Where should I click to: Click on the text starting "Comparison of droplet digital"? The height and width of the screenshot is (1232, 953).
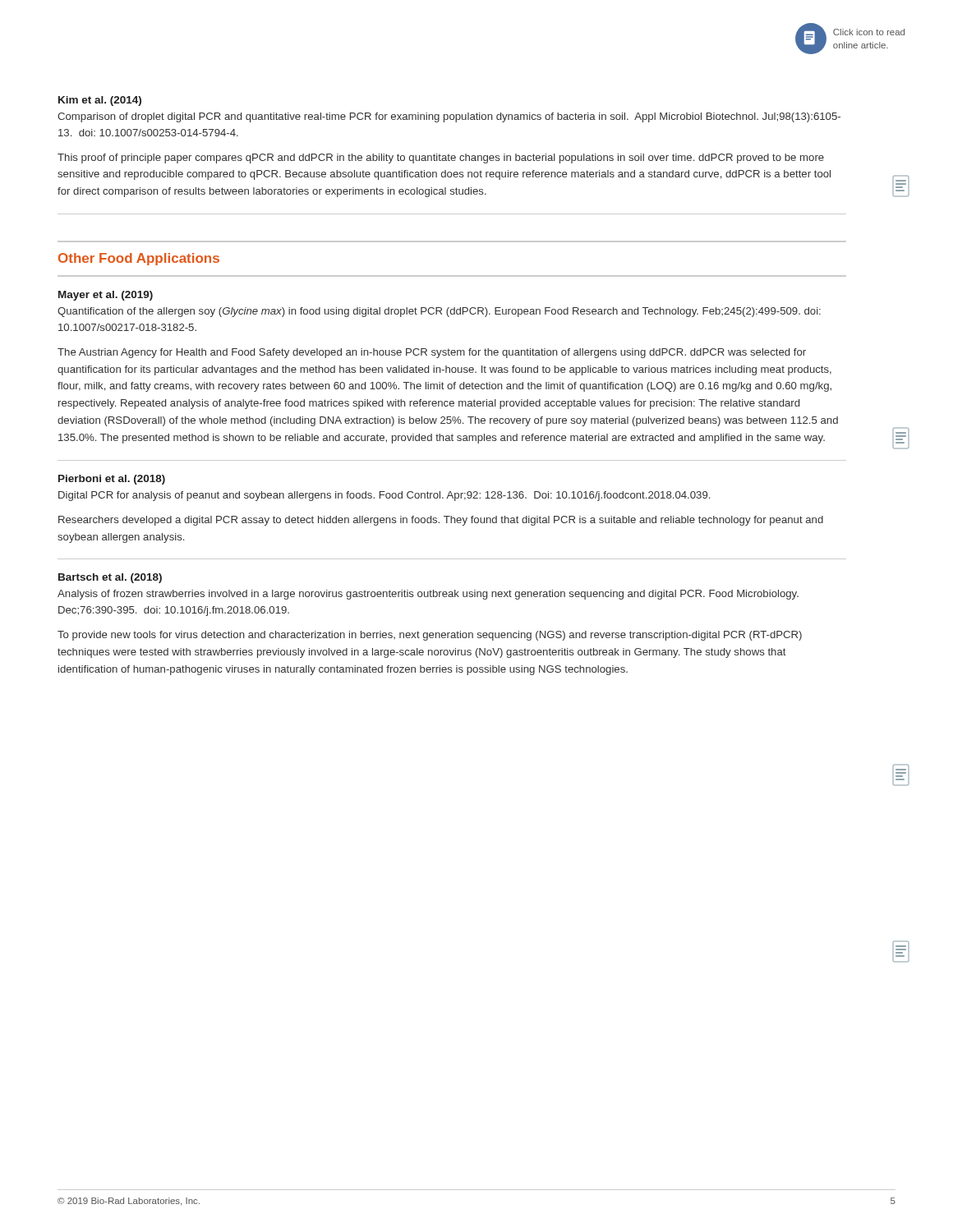click(x=449, y=124)
